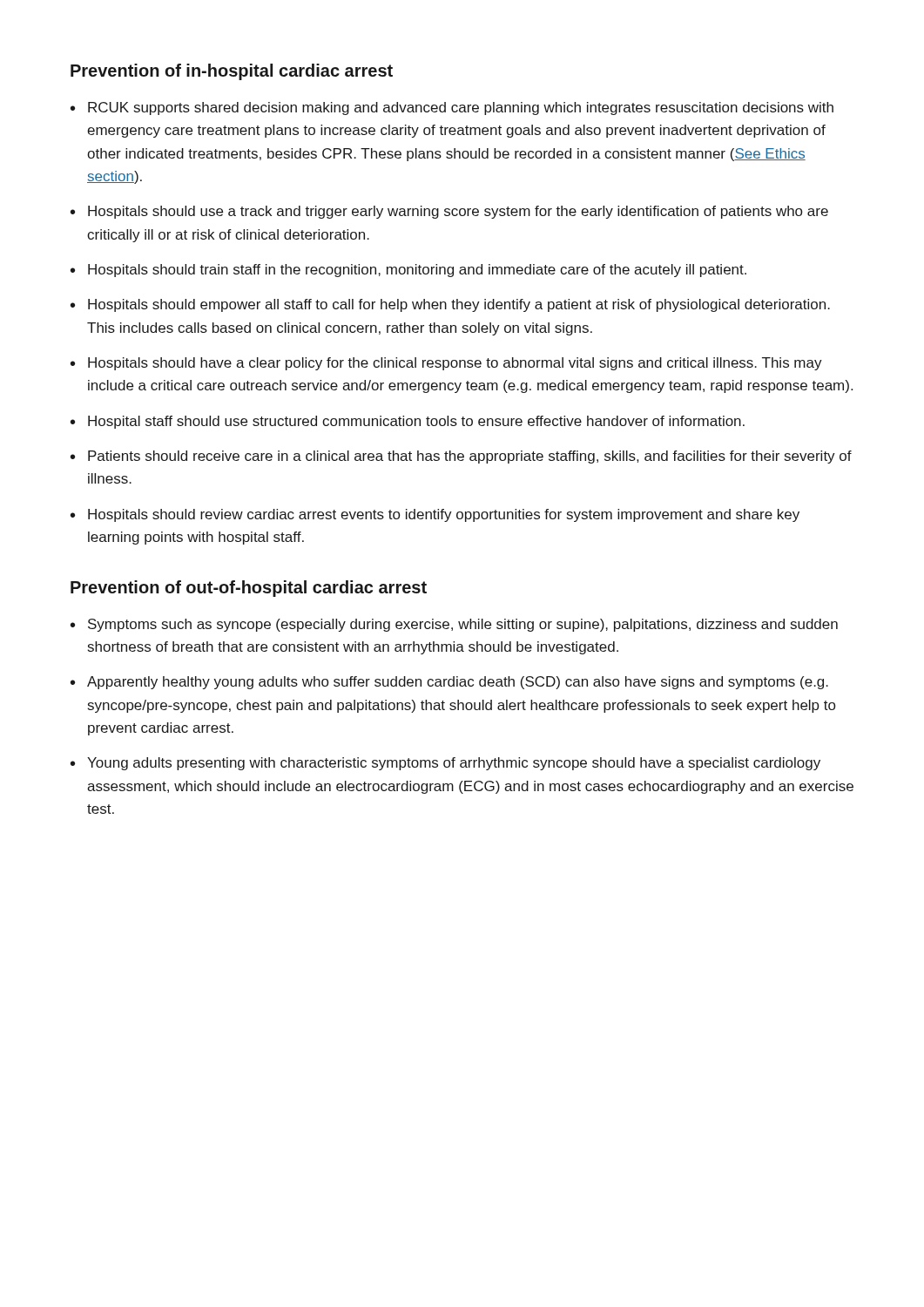Screen dimensions: 1307x924
Task: Select the passage starting "Prevention of in-hospital cardiac arrest"
Action: point(231,71)
